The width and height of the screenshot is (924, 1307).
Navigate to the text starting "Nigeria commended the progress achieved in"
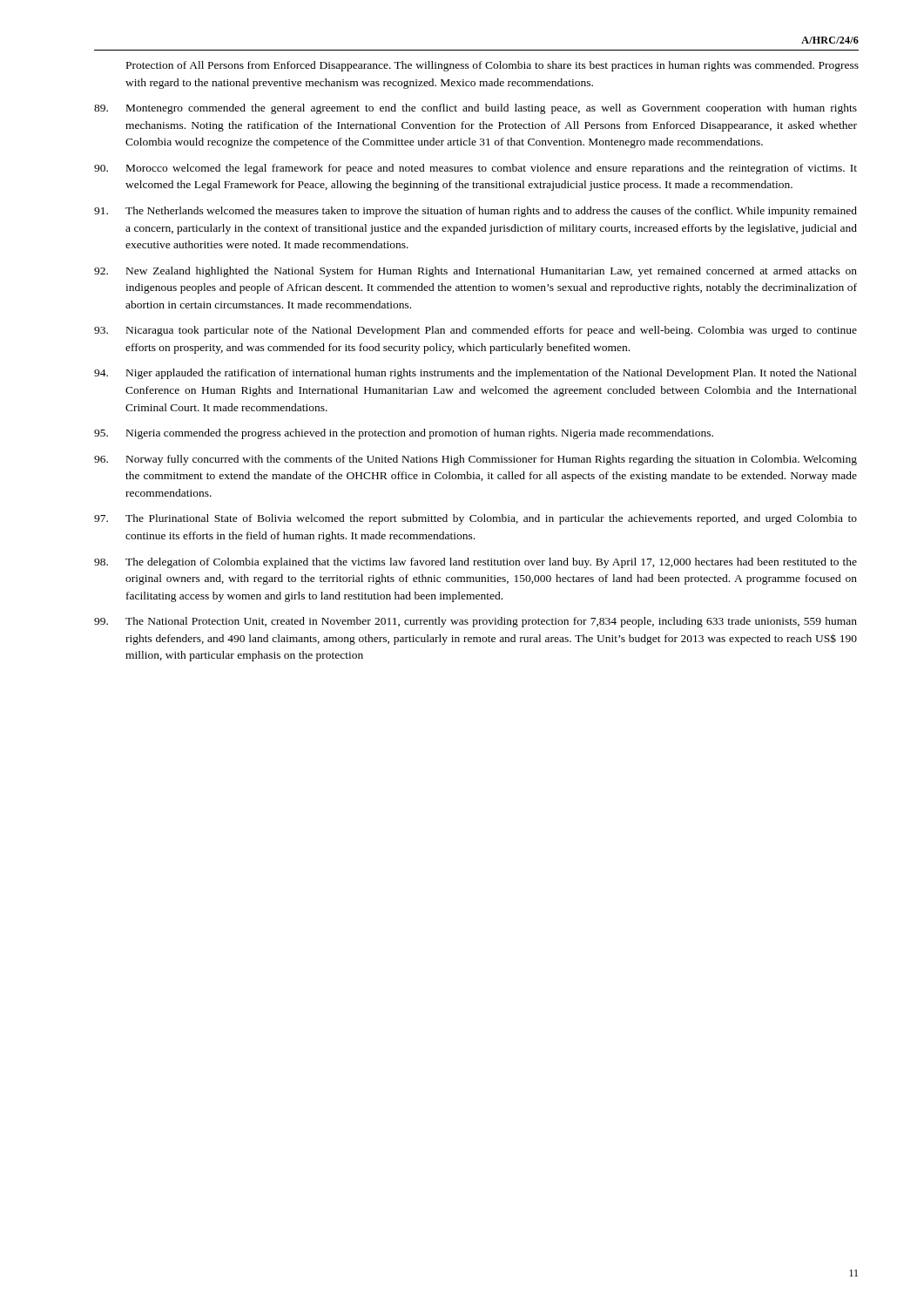pos(475,433)
